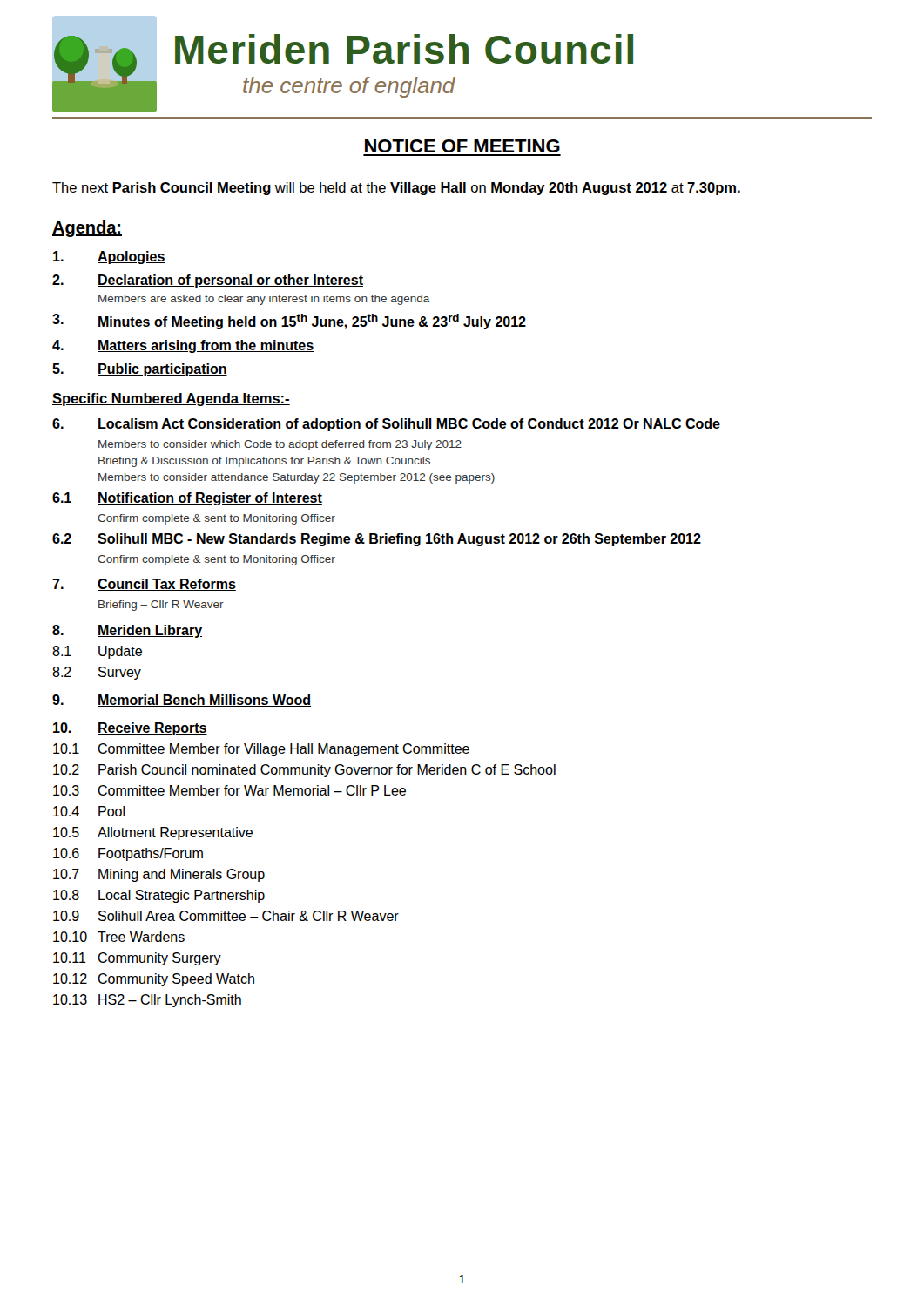Point to the text block starting "10.10 Tree Wardens"
Image resolution: width=924 pixels, height=1307 pixels.
[119, 937]
